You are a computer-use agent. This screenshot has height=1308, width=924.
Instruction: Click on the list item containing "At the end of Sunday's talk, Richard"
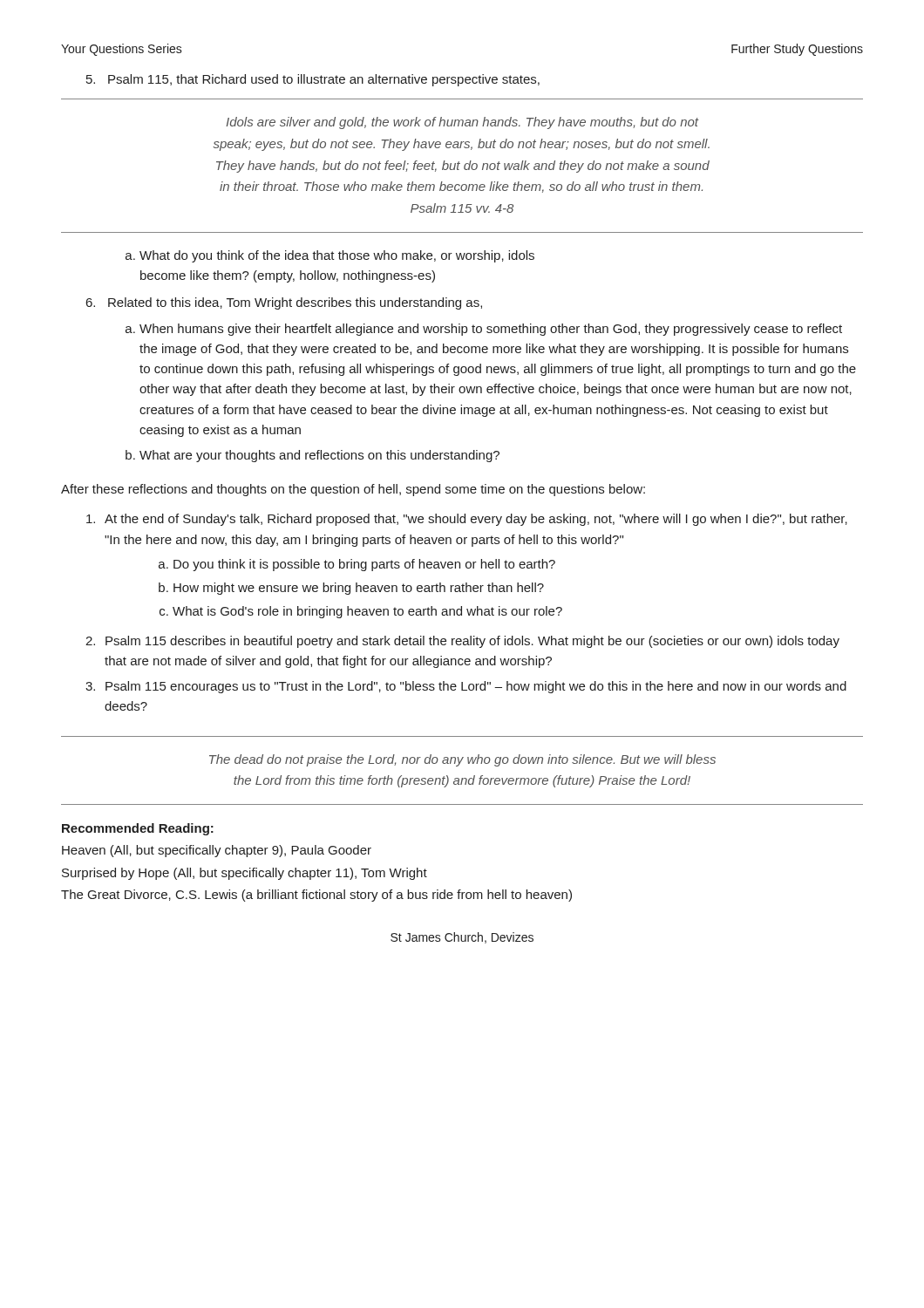(x=474, y=567)
